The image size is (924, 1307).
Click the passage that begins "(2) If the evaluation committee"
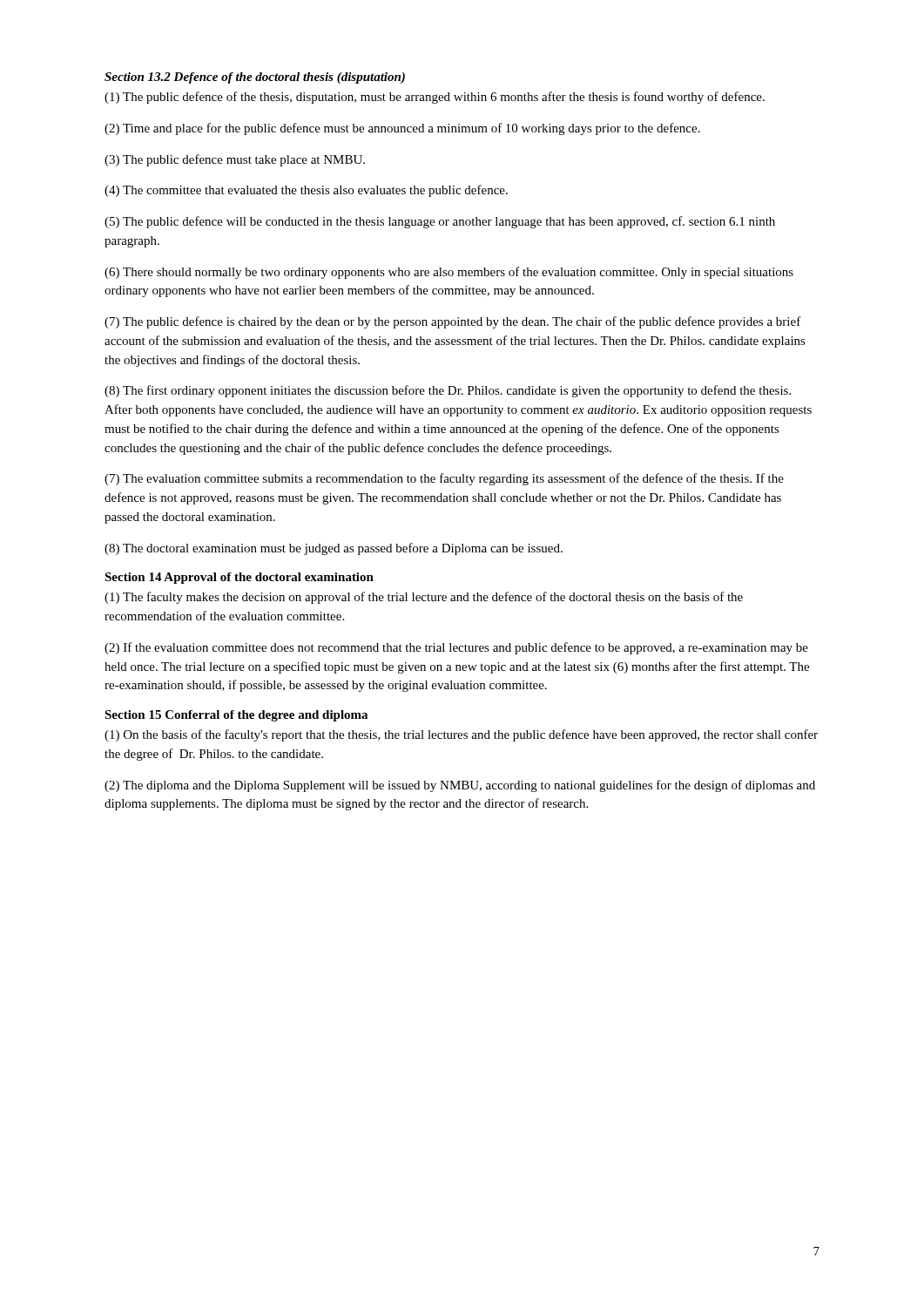[x=462, y=667]
